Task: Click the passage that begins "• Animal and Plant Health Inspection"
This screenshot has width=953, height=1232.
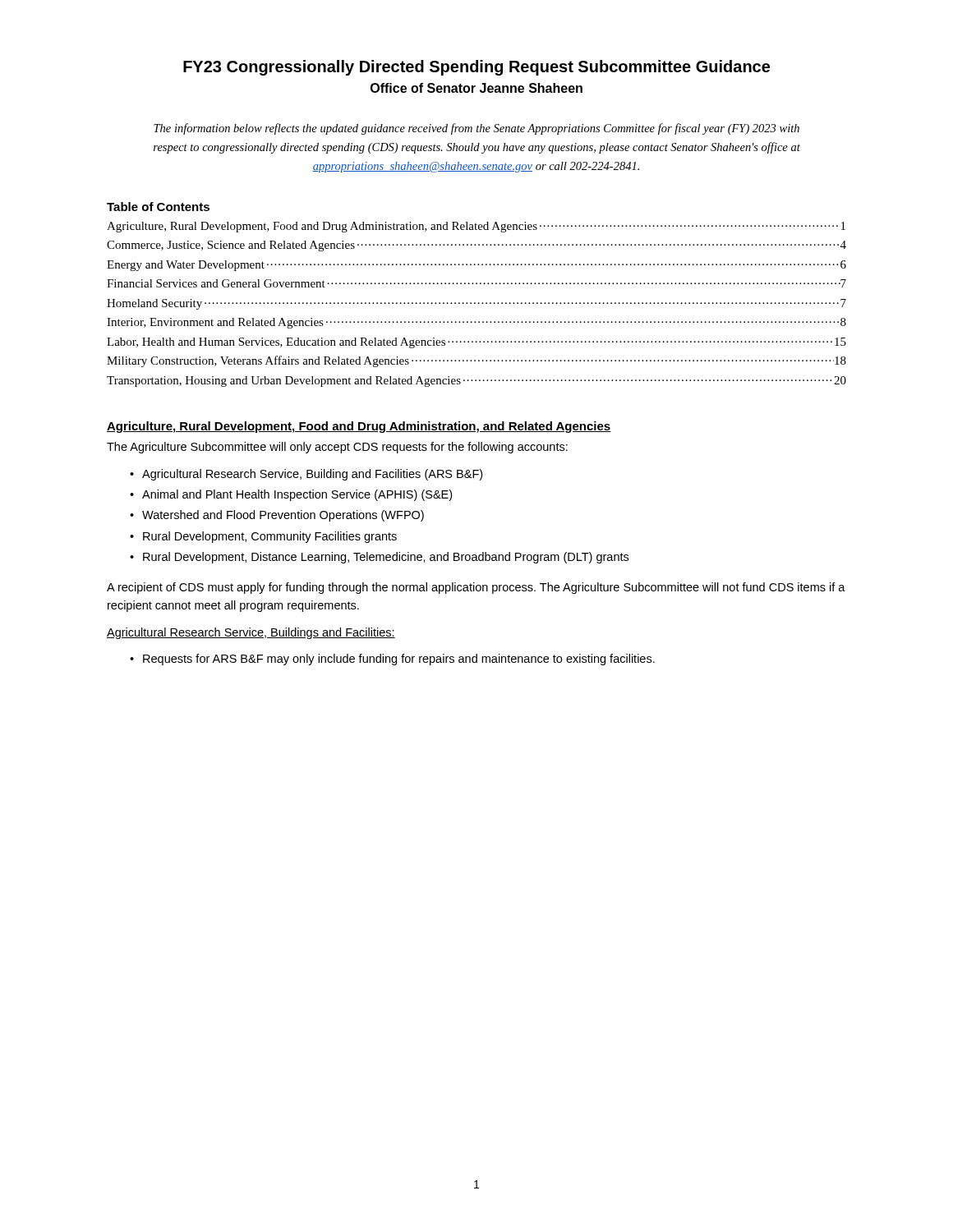Action: point(291,495)
